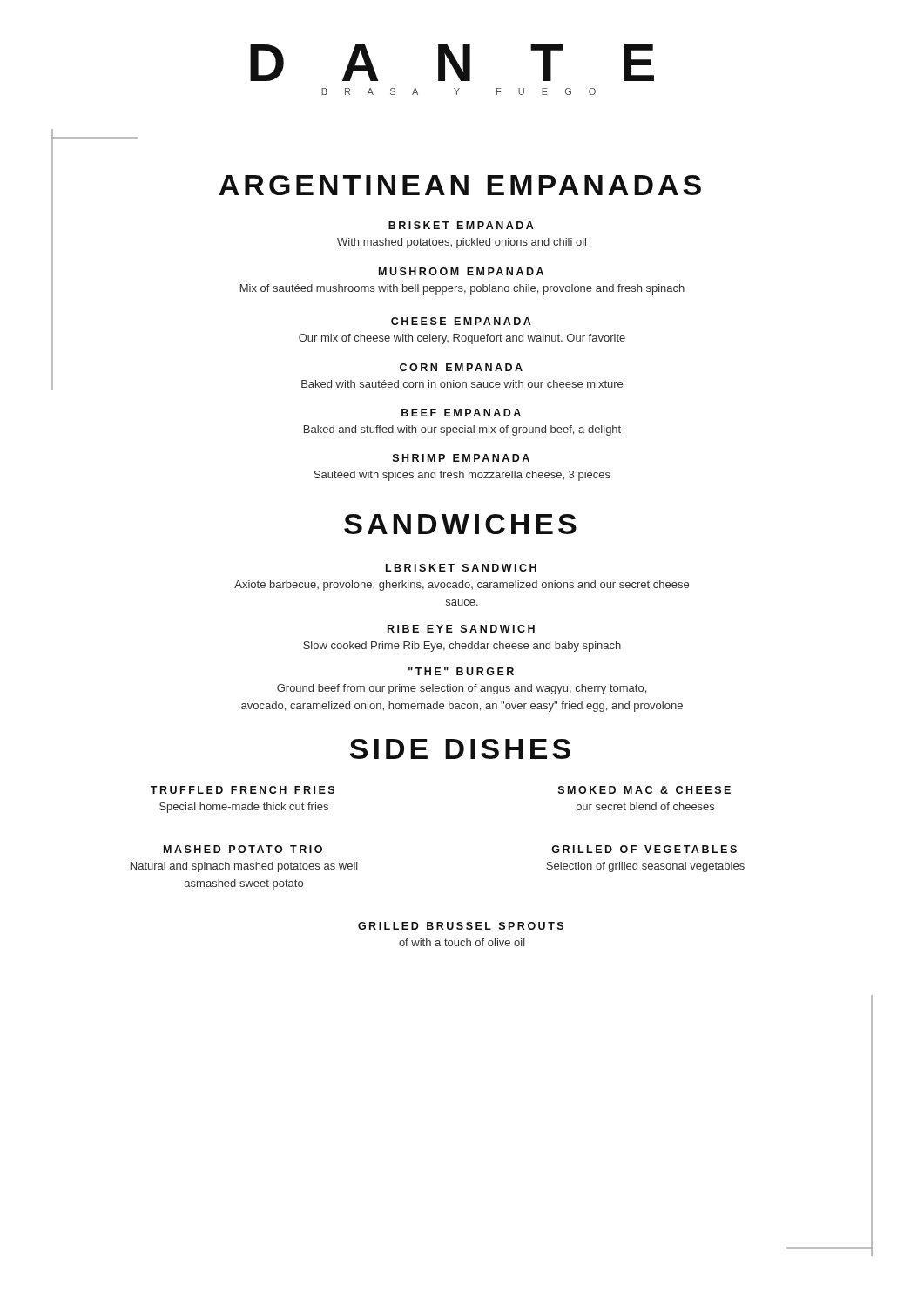Point to the text block starting "Ribe Eye Sandwich Slow cooked Prime"
This screenshot has width=924, height=1307.
[462, 638]
